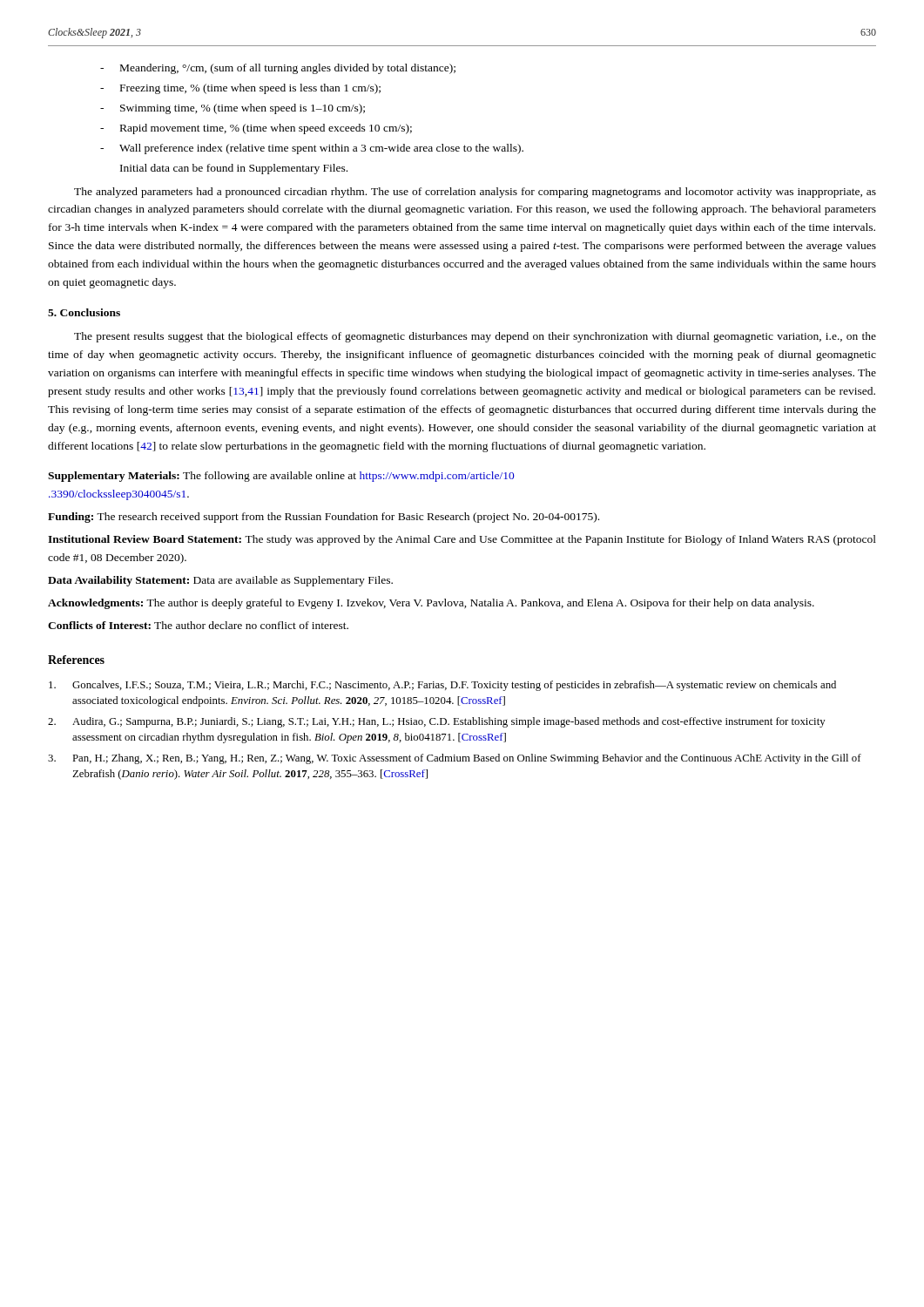Click the passage that begins "Goncalves, I.F.S.; Souza, T.M.;"

tap(462, 693)
